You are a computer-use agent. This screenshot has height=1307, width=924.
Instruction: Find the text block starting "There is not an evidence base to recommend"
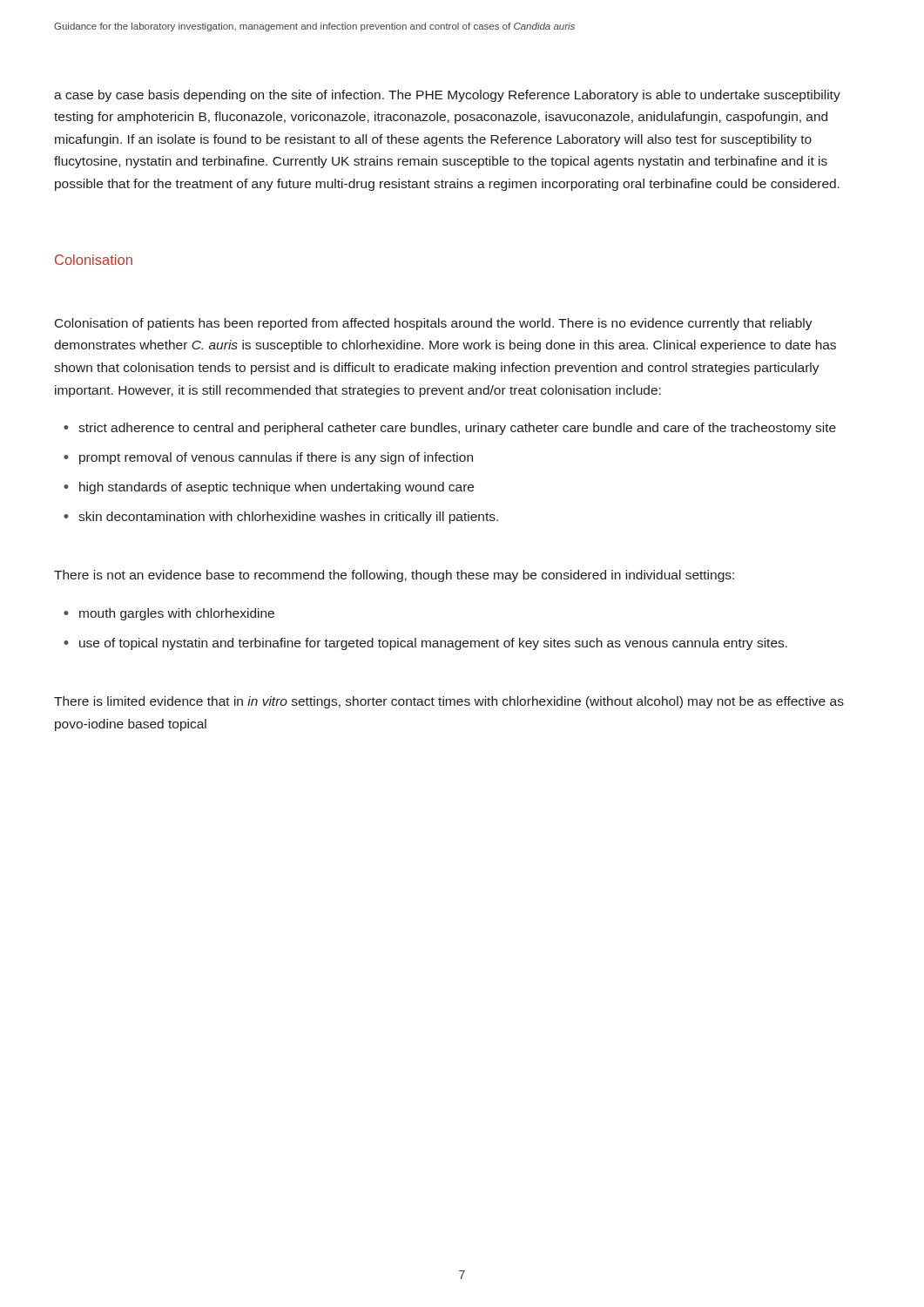[x=462, y=575]
